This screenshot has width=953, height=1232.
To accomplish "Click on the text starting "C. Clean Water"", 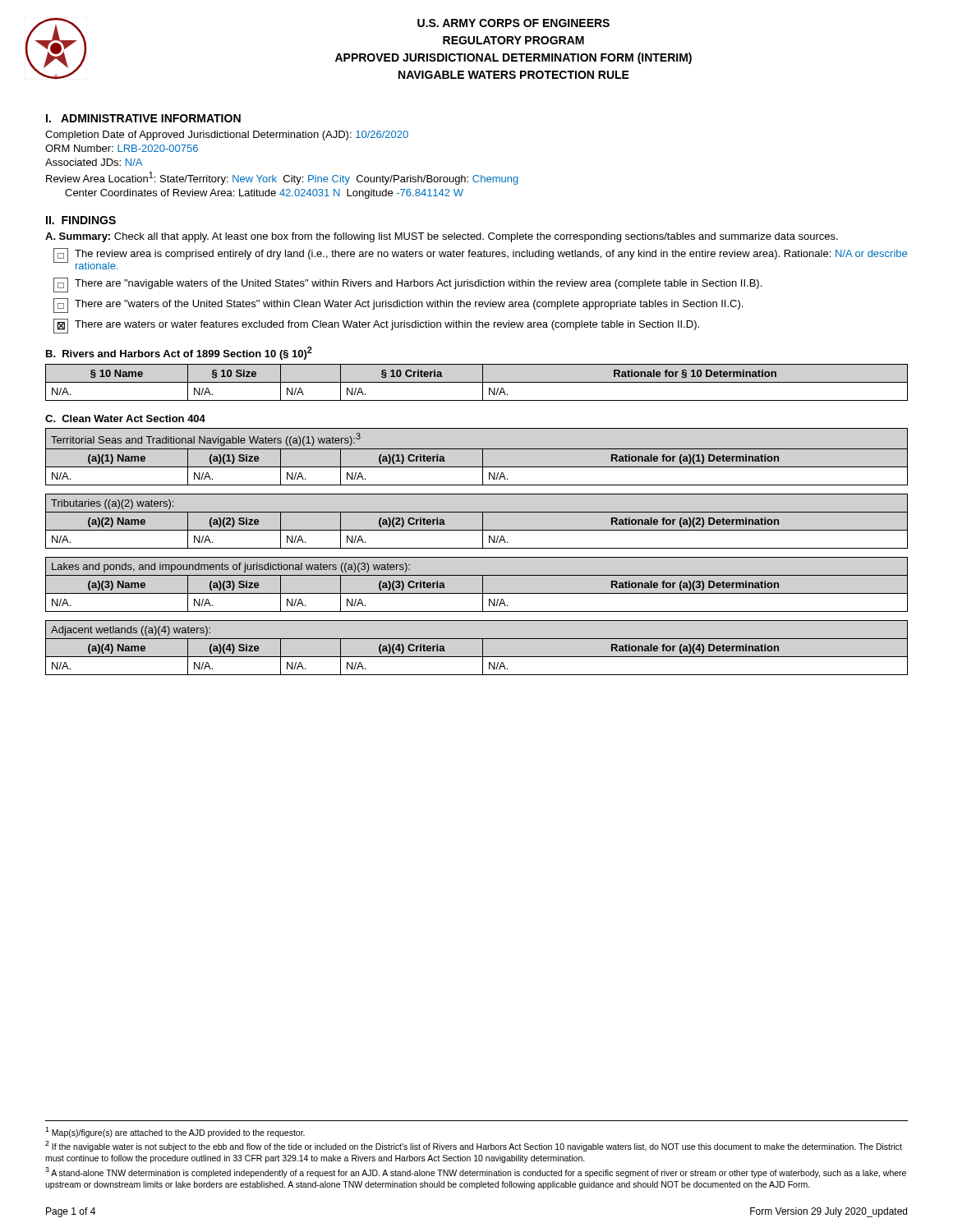I will [x=125, y=418].
